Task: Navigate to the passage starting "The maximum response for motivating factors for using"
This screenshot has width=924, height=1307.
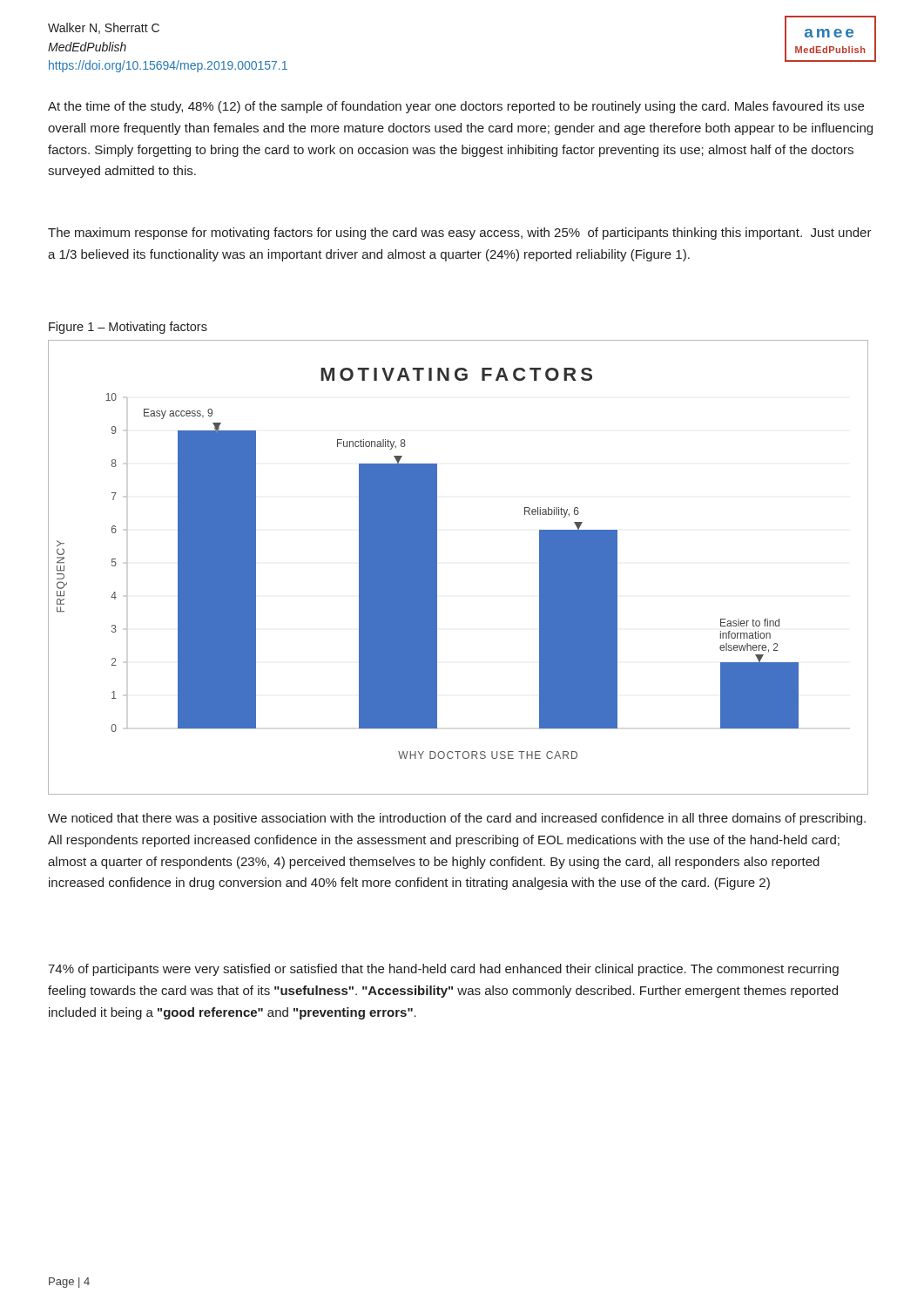Action: coord(460,243)
